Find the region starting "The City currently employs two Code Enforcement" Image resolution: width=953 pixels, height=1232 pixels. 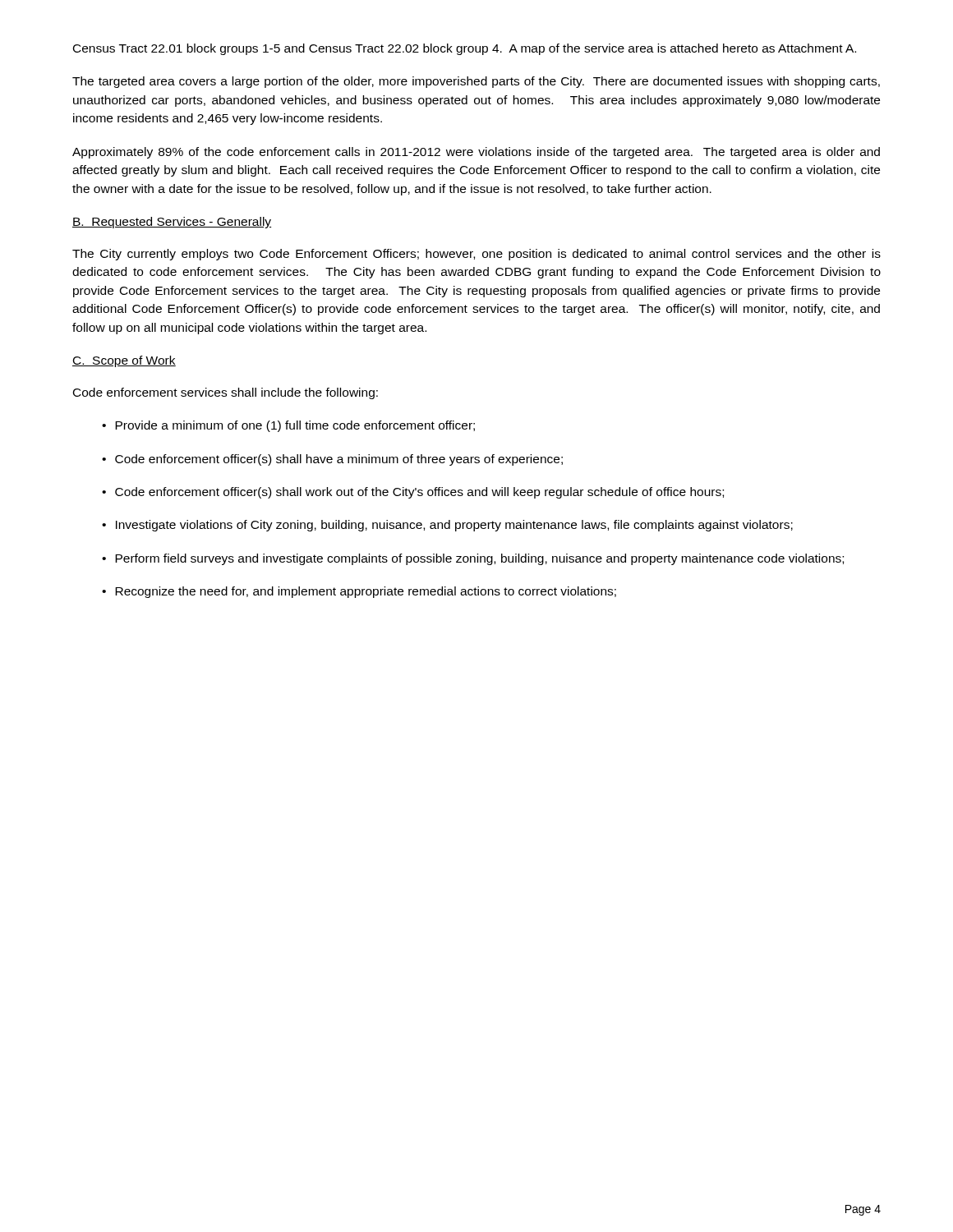point(476,291)
